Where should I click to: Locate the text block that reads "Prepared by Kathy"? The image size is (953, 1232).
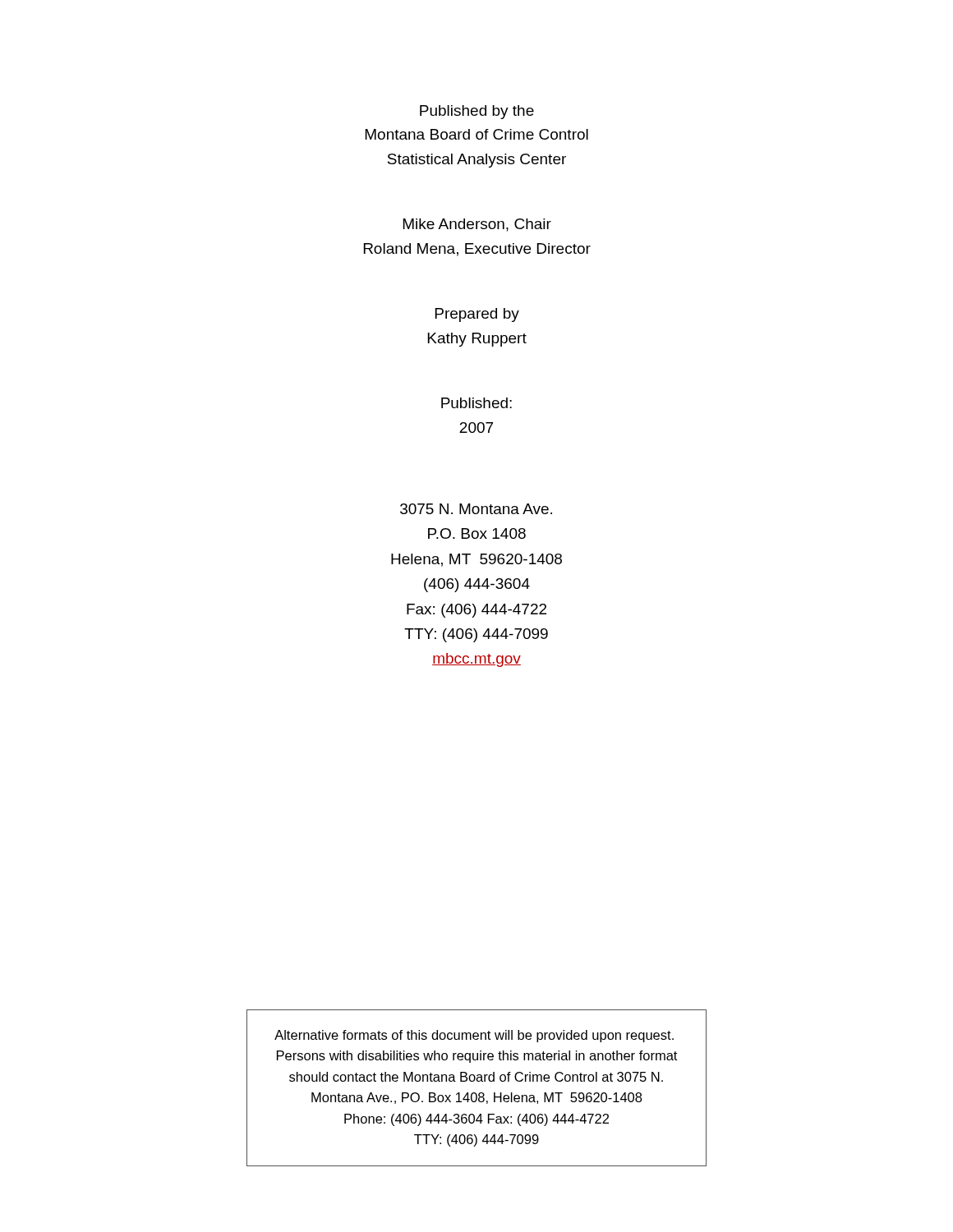pos(476,326)
